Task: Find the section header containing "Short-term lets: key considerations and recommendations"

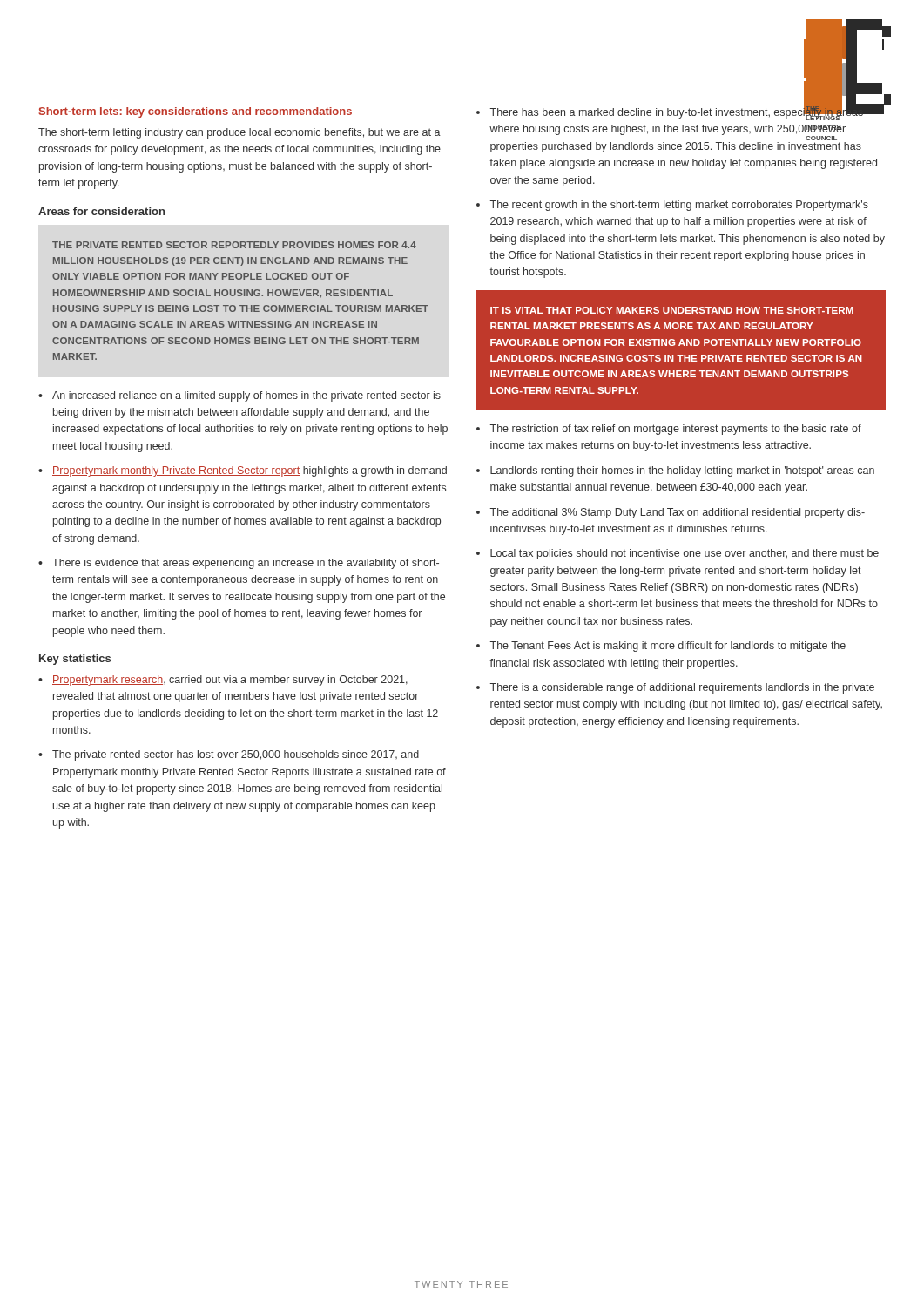Action: [195, 111]
